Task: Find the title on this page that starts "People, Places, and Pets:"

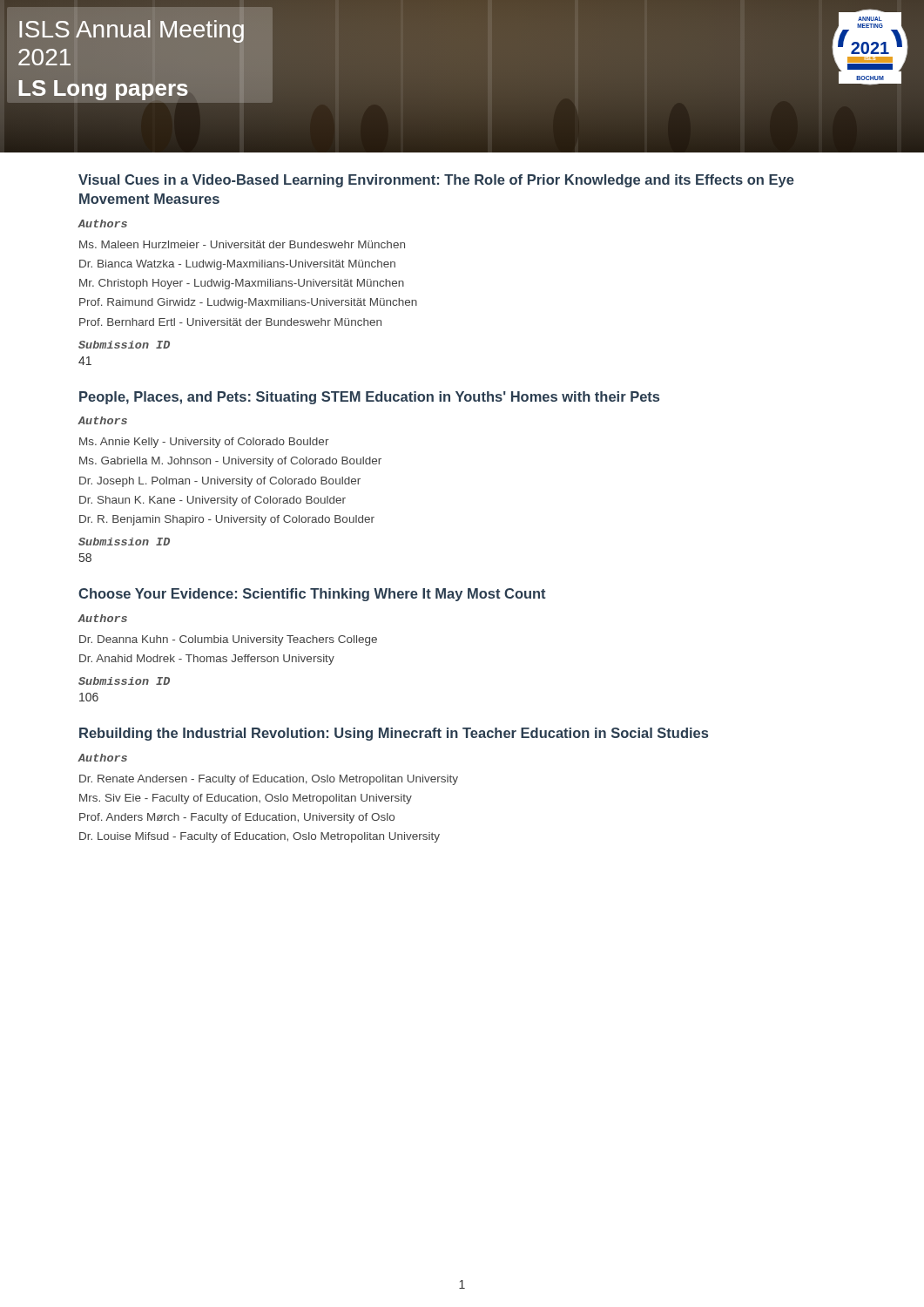Action: [x=369, y=396]
